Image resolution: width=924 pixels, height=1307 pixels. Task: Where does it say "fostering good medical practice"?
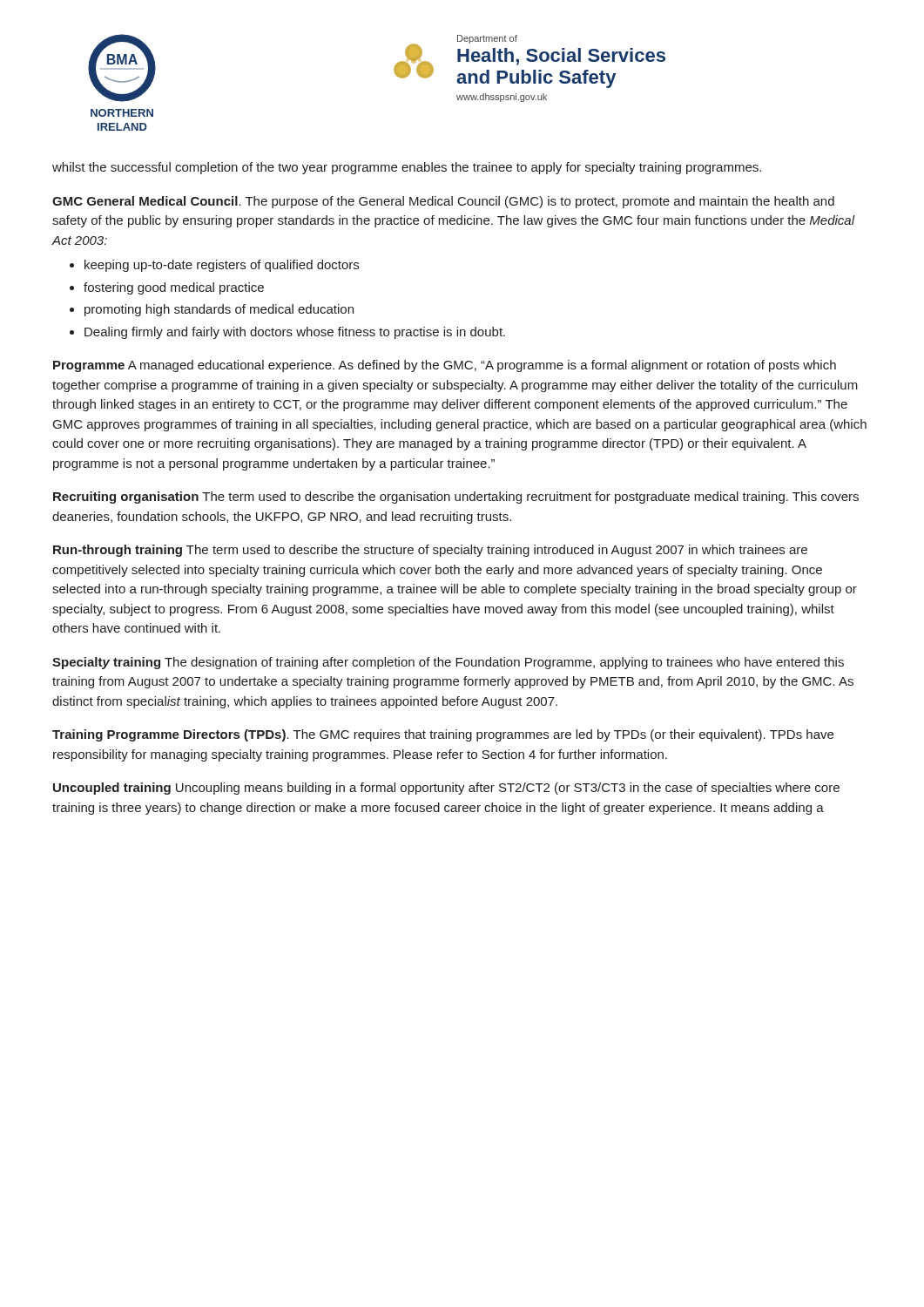pos(174,287)
